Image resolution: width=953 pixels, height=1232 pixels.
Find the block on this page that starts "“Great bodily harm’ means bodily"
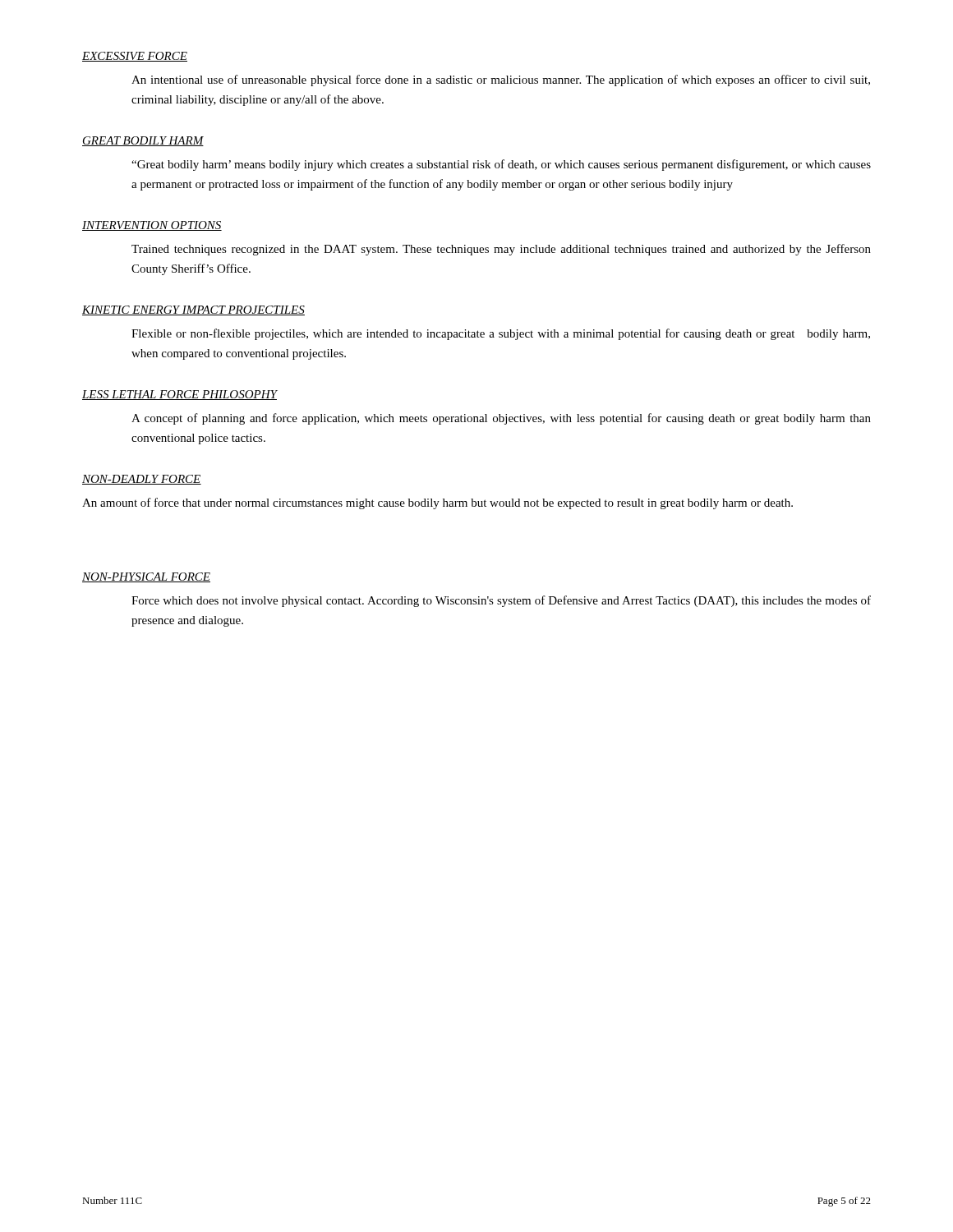pos(501,174)
